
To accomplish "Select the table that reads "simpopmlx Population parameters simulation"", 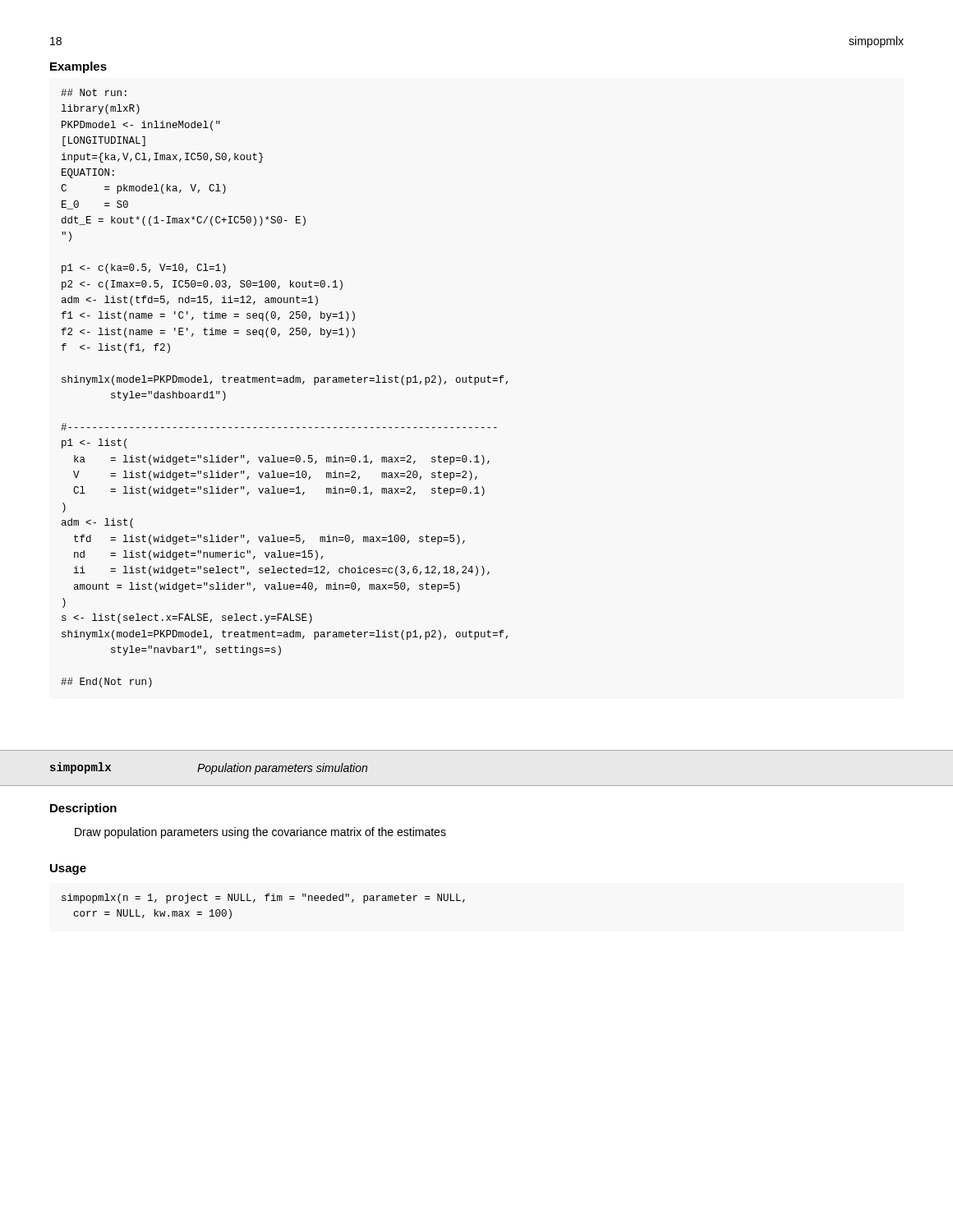I will 476,768.
